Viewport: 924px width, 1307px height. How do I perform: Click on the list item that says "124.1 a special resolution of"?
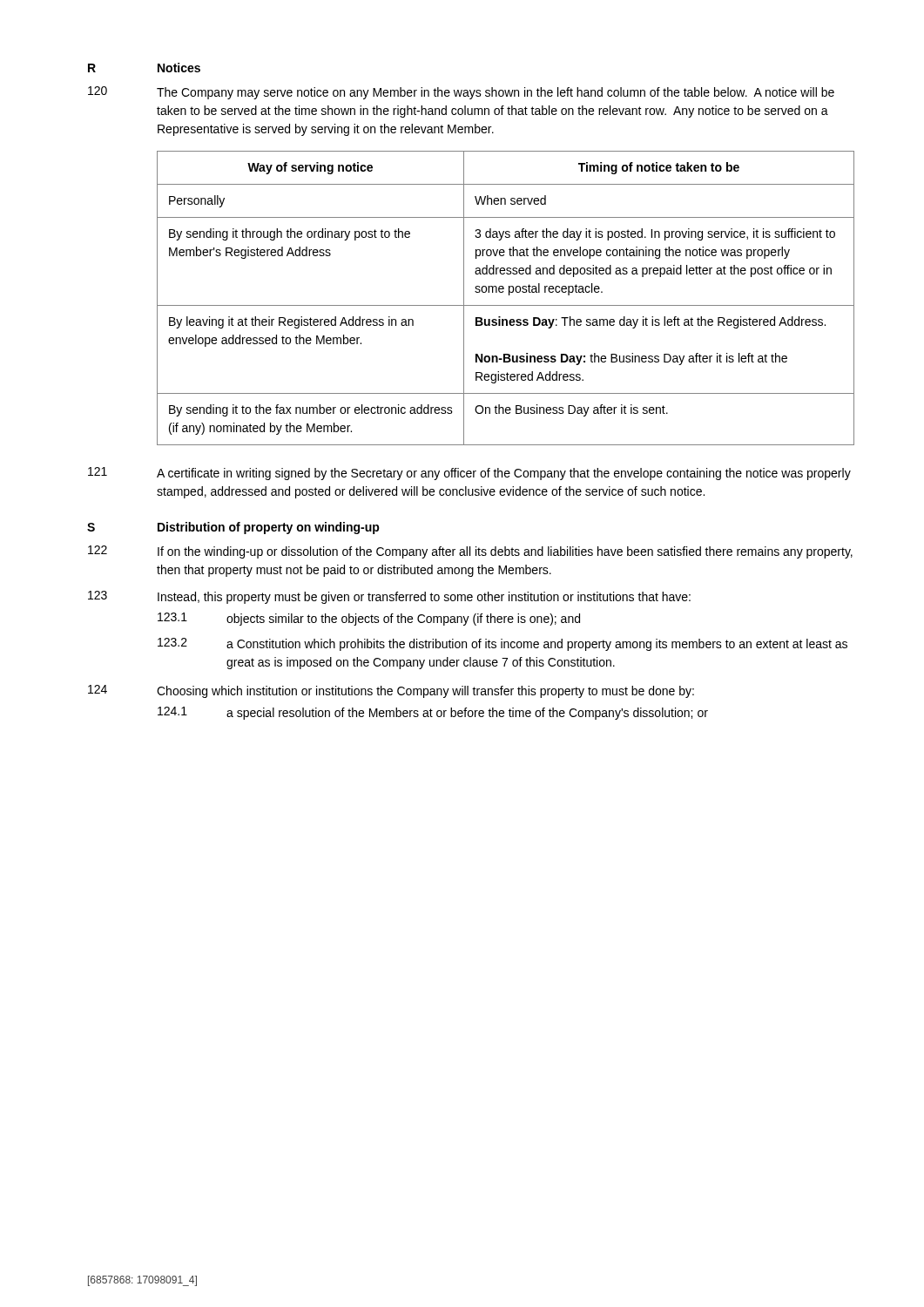(x=506, y=713)
